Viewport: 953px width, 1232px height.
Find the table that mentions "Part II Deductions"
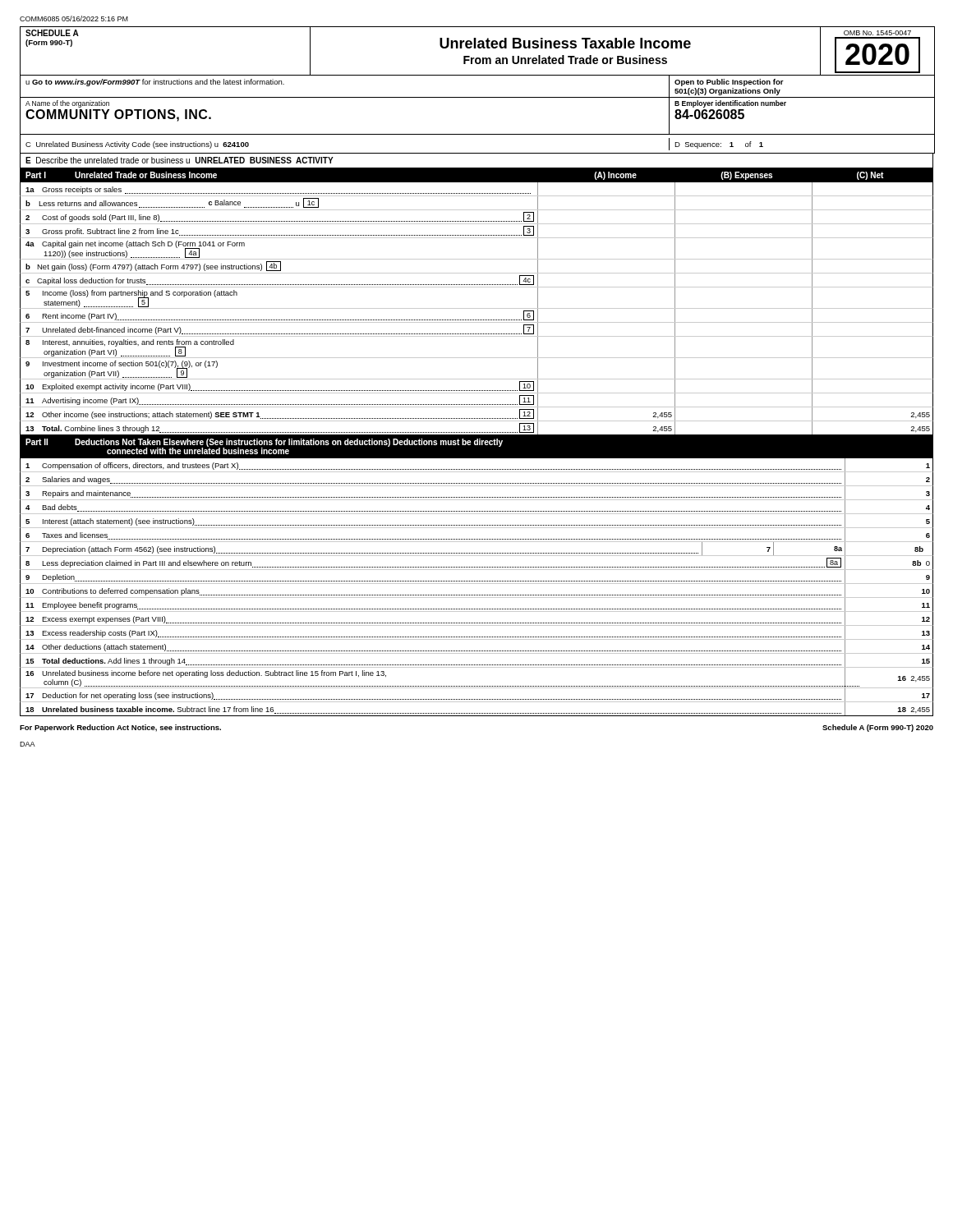476,576
